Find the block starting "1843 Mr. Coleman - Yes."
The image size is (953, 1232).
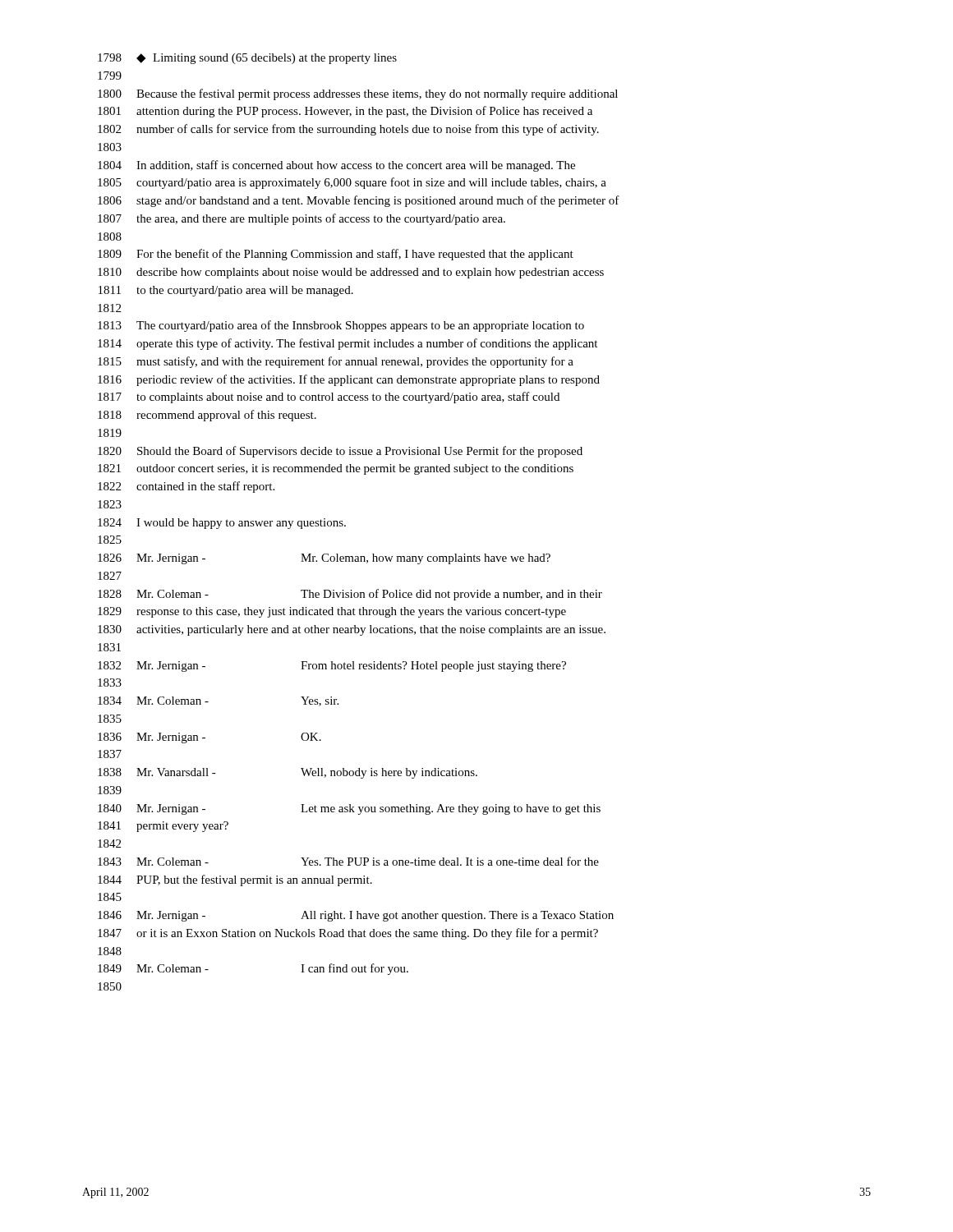tap(476, 871)
